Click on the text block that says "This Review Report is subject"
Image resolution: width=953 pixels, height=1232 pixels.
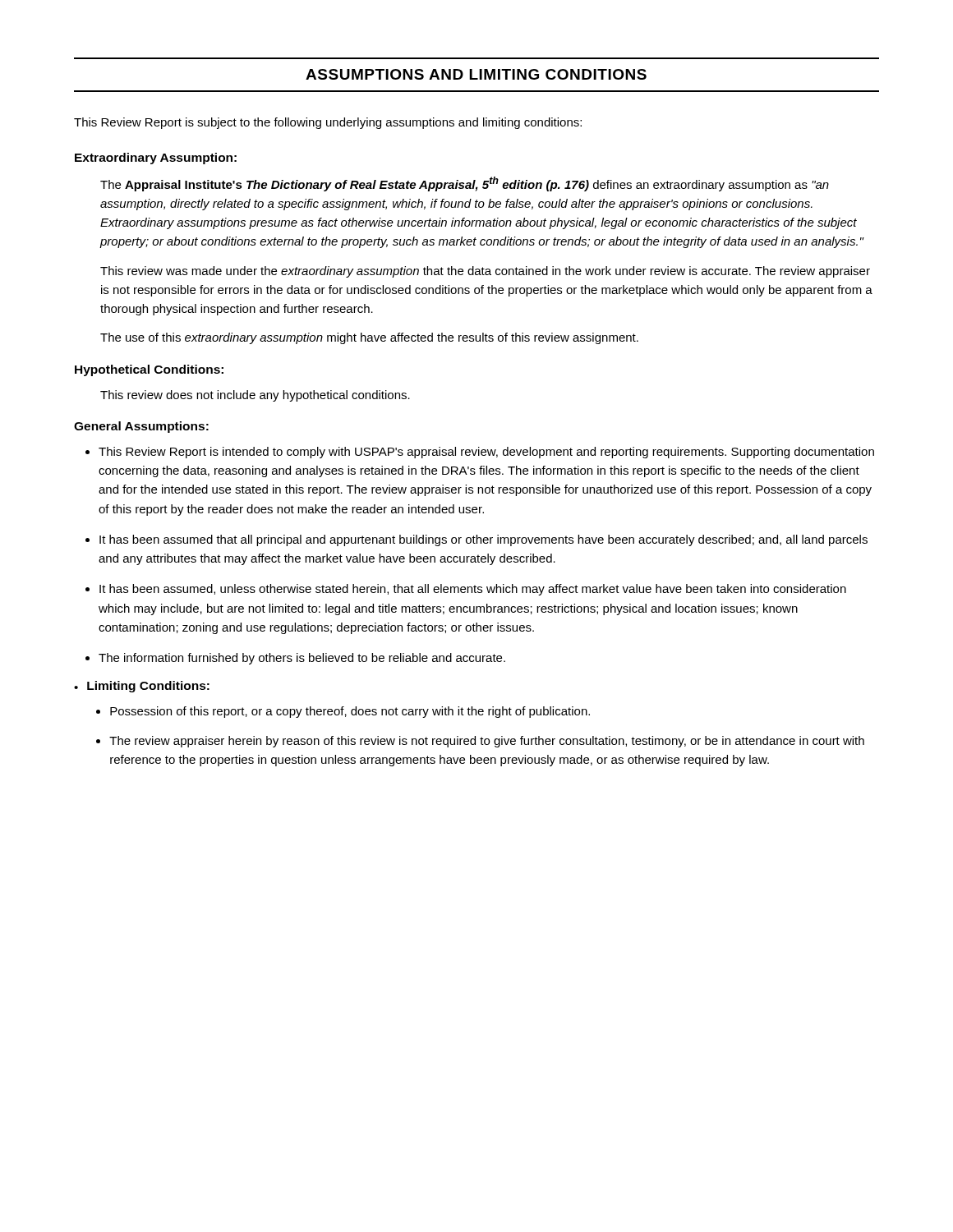tap(328, 122)
